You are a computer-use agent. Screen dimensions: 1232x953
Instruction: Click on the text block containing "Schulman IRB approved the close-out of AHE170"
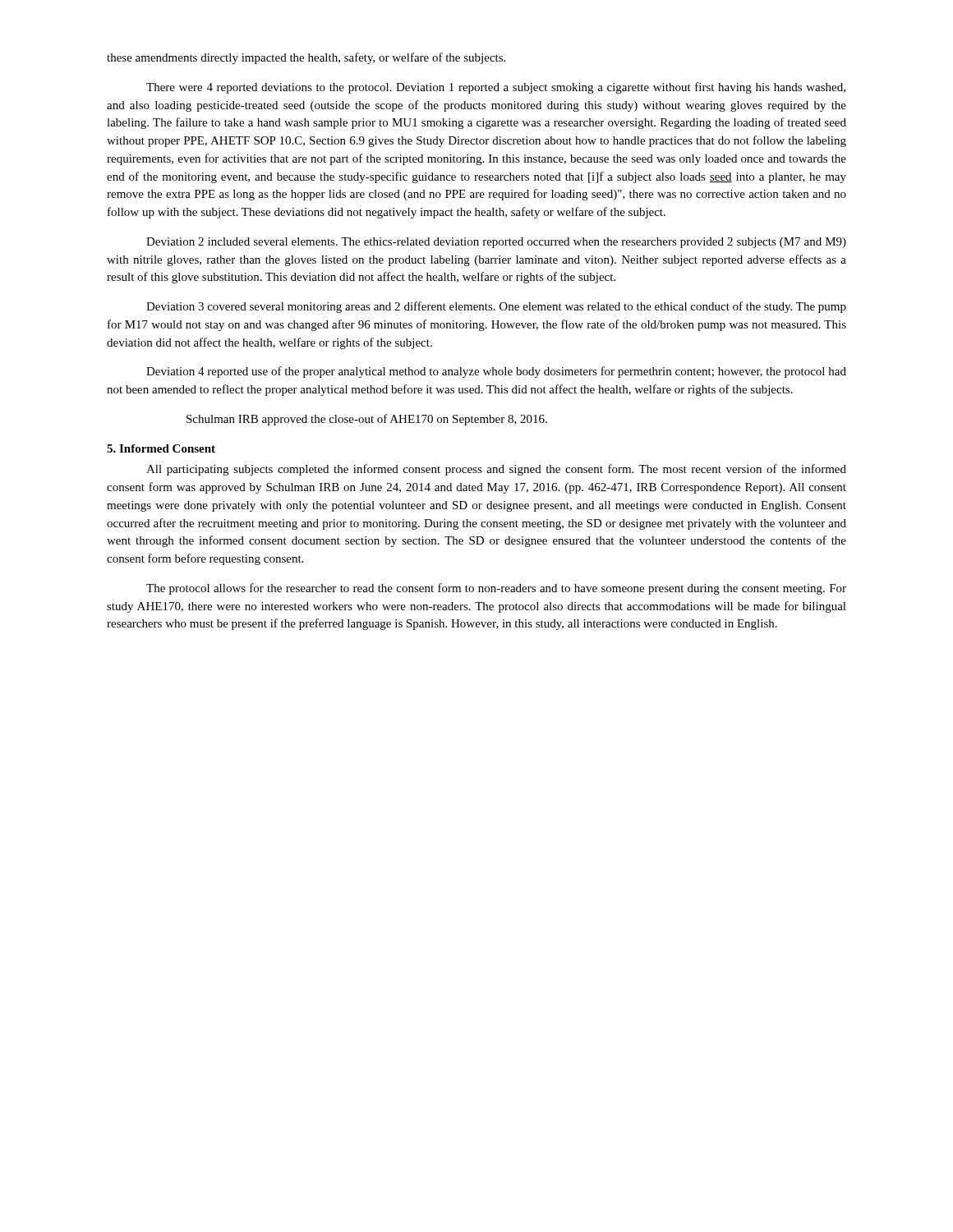pyautogui.click(x=476, y=419)
